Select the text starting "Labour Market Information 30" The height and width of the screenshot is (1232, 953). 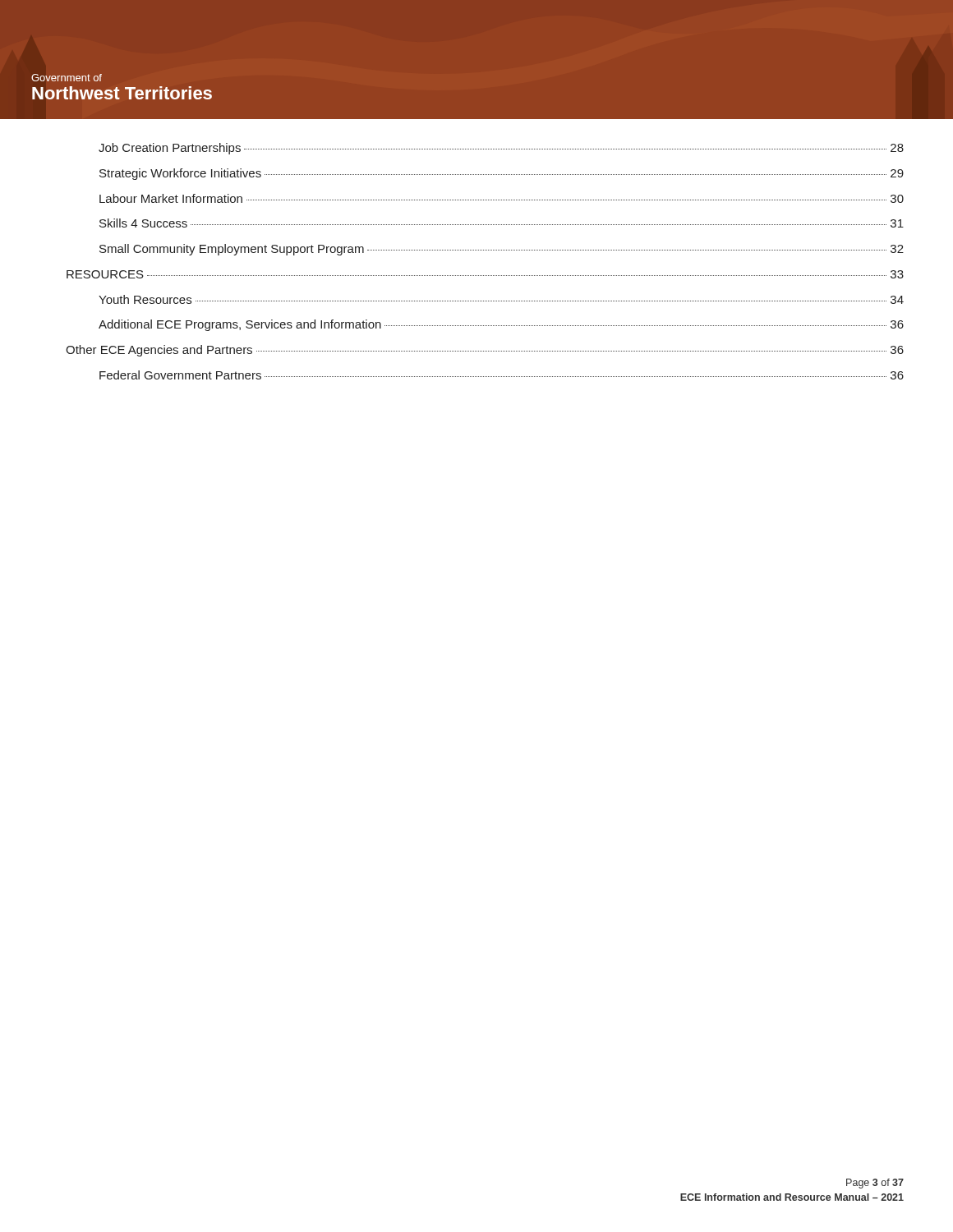tap(501, 199)
